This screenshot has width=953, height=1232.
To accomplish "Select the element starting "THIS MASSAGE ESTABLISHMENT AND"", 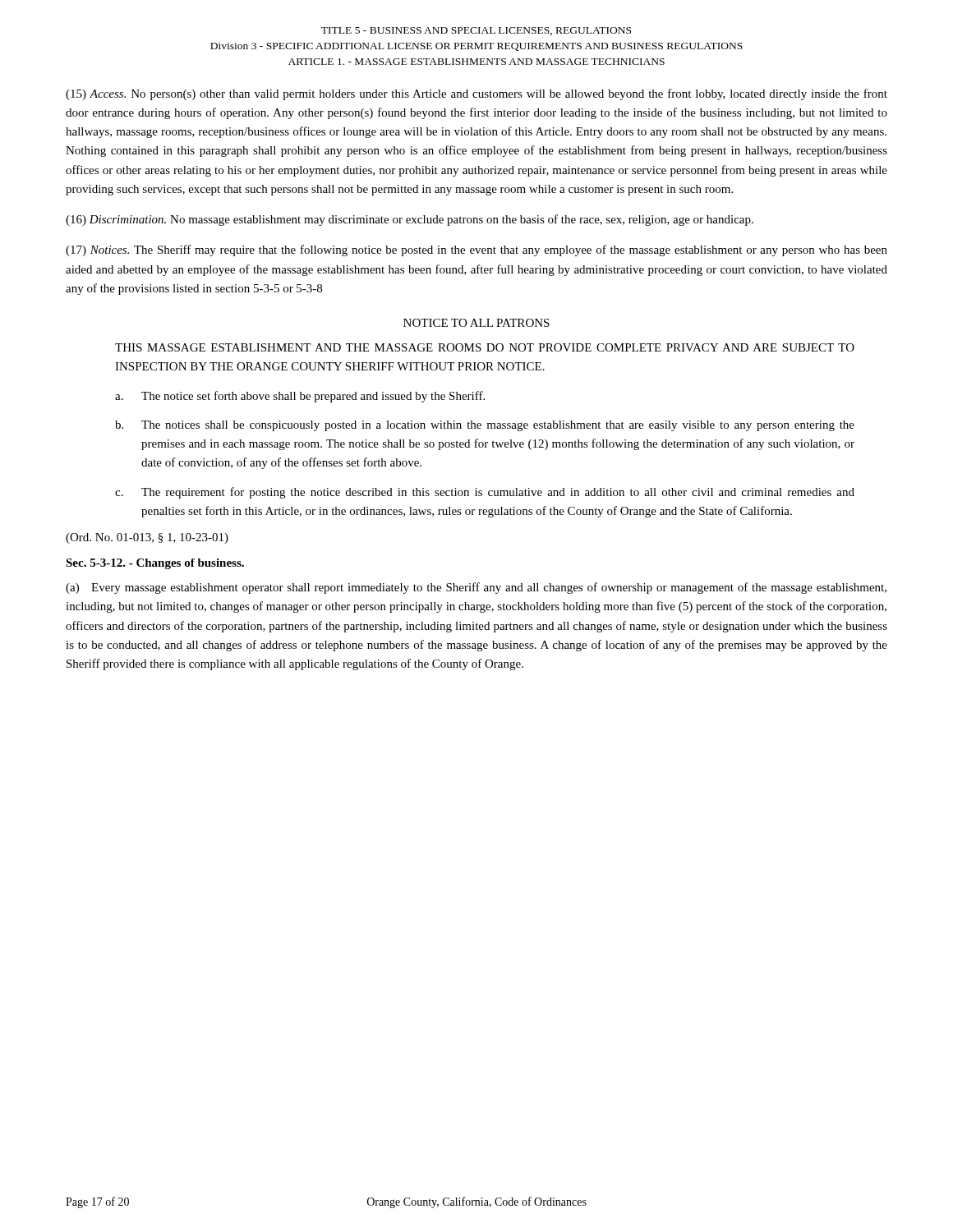I will click(485, 357).
